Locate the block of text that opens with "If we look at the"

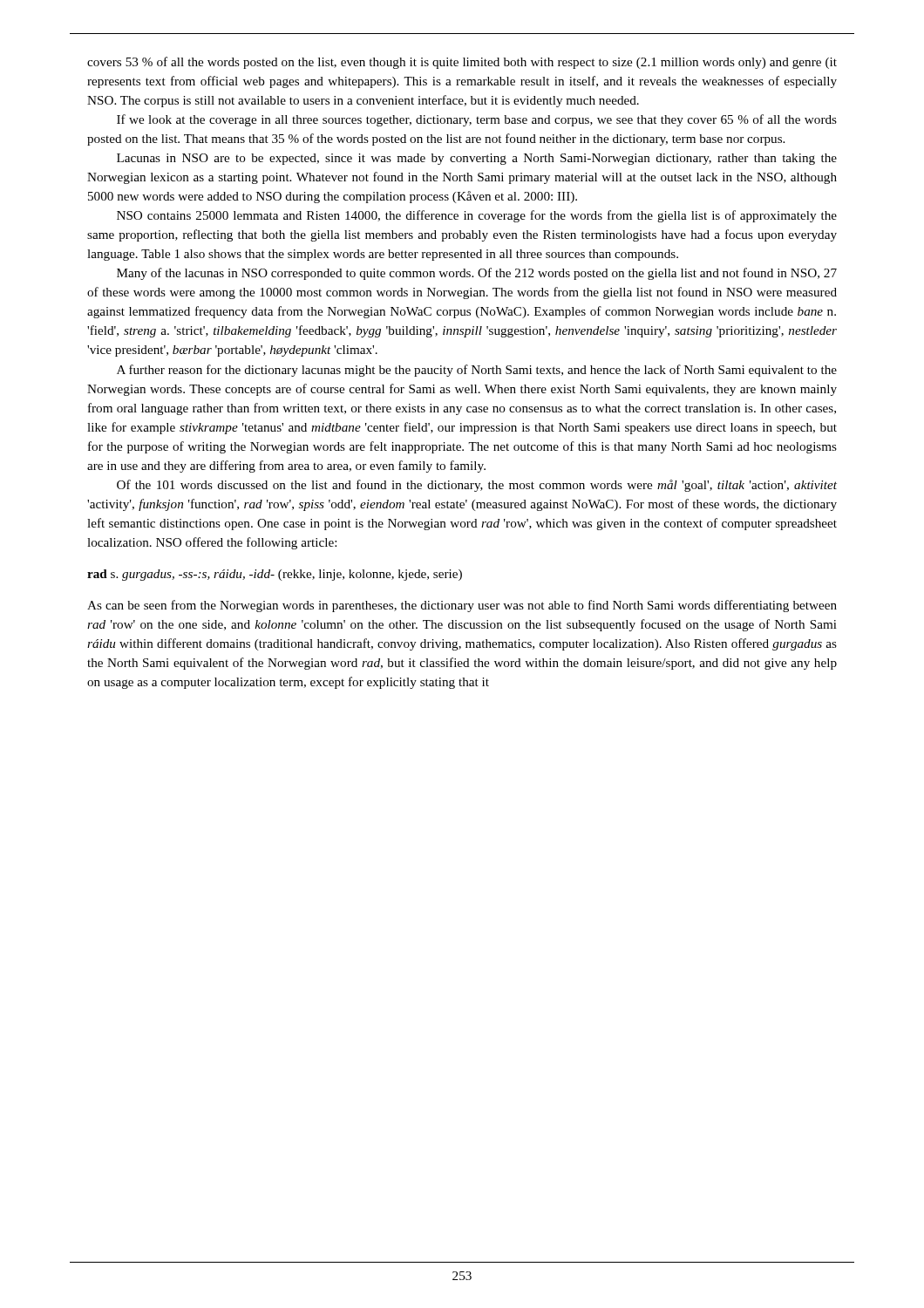(x=462, y=129)
